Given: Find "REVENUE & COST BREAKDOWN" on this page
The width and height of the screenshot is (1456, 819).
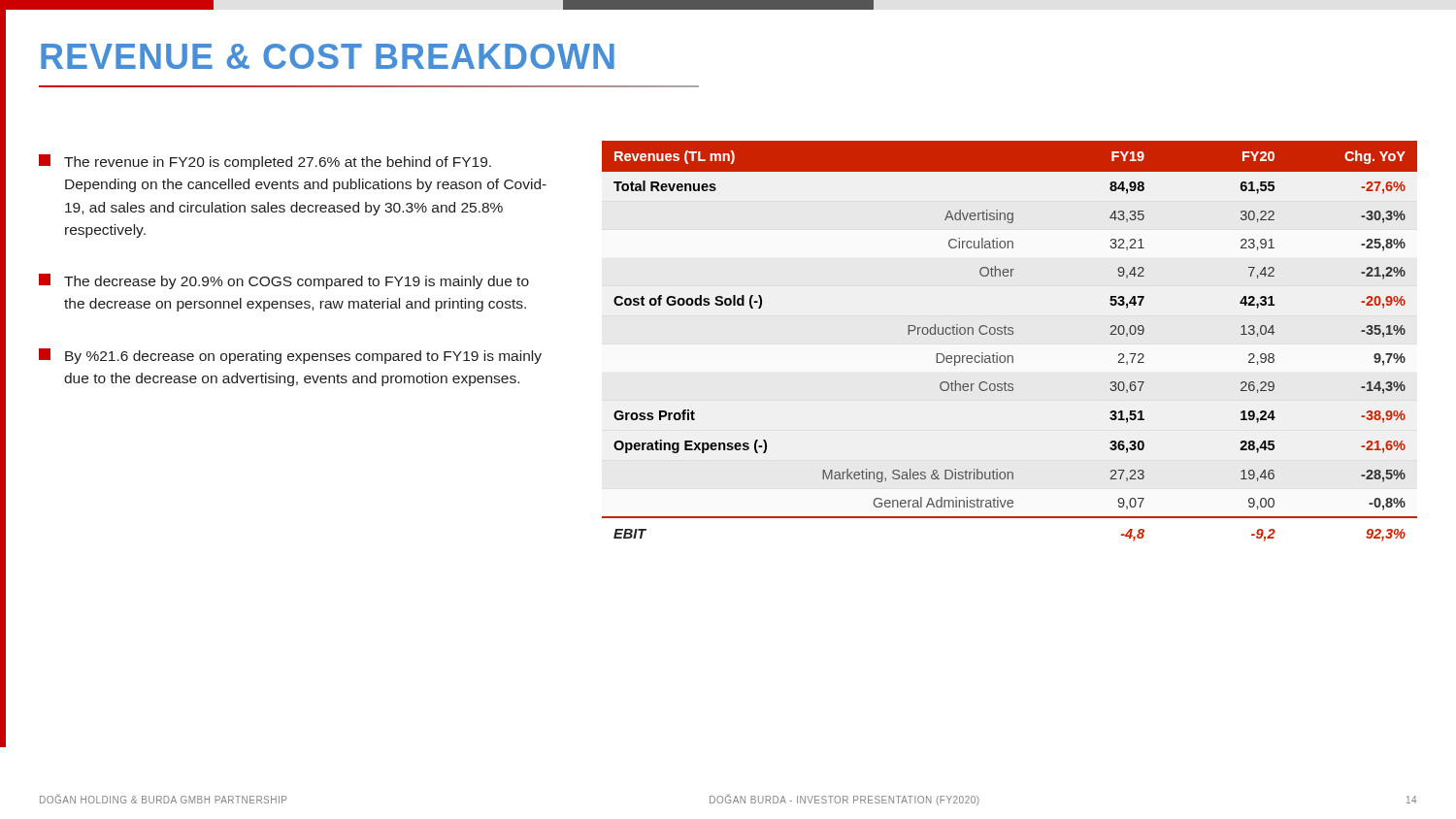Looking at the screenshot, I should 388,62.
